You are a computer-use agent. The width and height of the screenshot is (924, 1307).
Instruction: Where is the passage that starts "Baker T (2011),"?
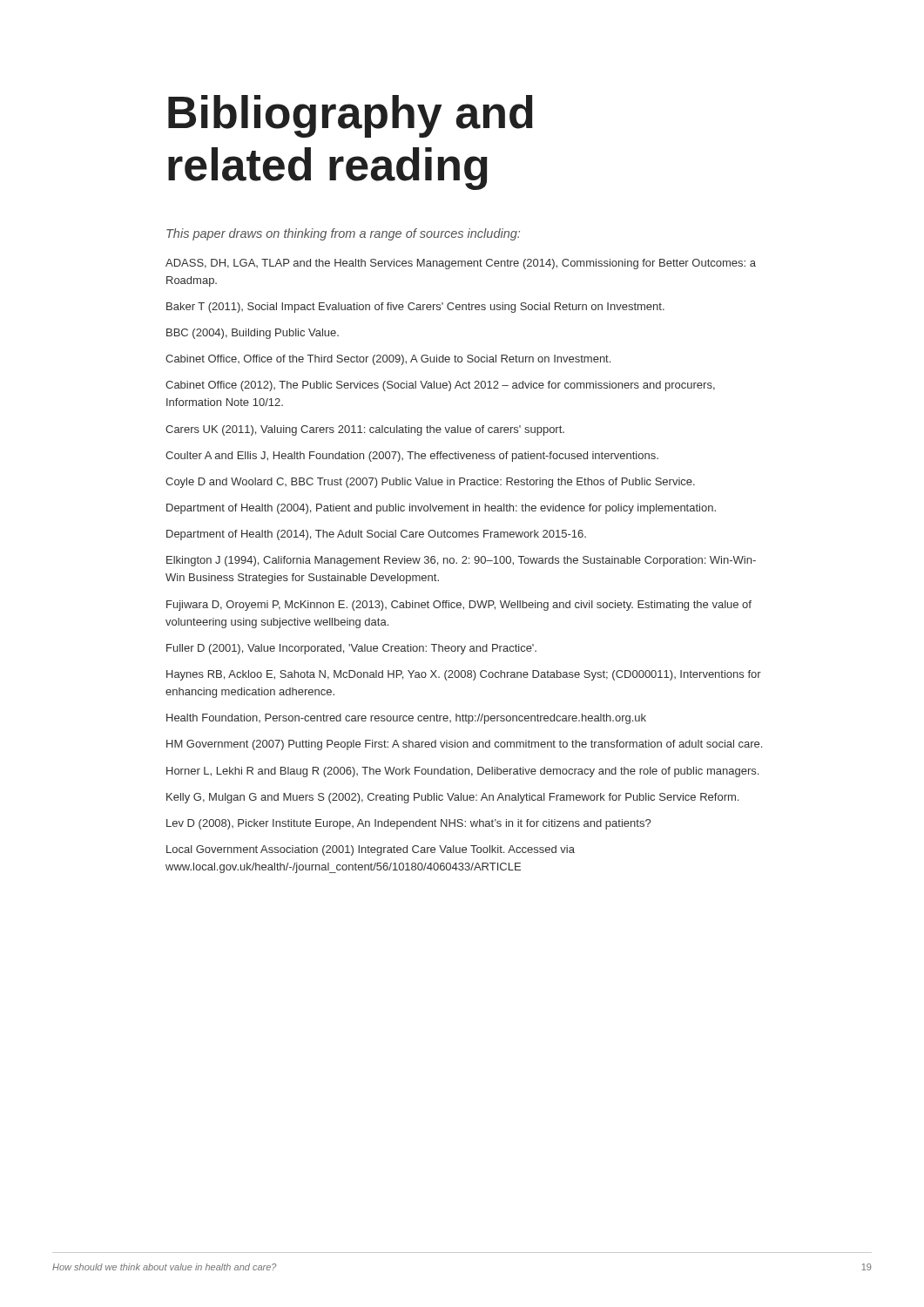click(x=415, y=306)
